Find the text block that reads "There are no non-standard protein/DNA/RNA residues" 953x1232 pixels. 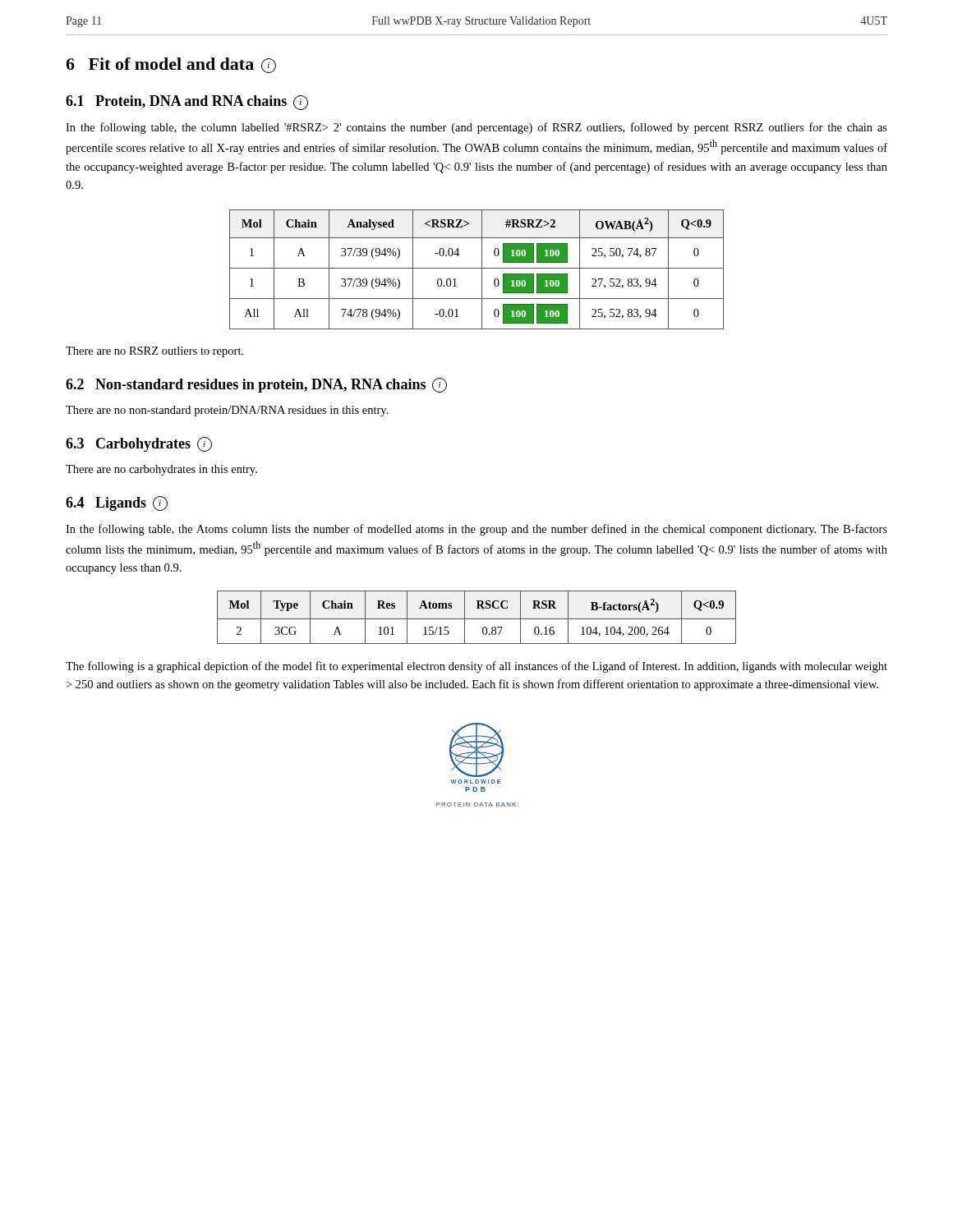click(x=227, y=411)
